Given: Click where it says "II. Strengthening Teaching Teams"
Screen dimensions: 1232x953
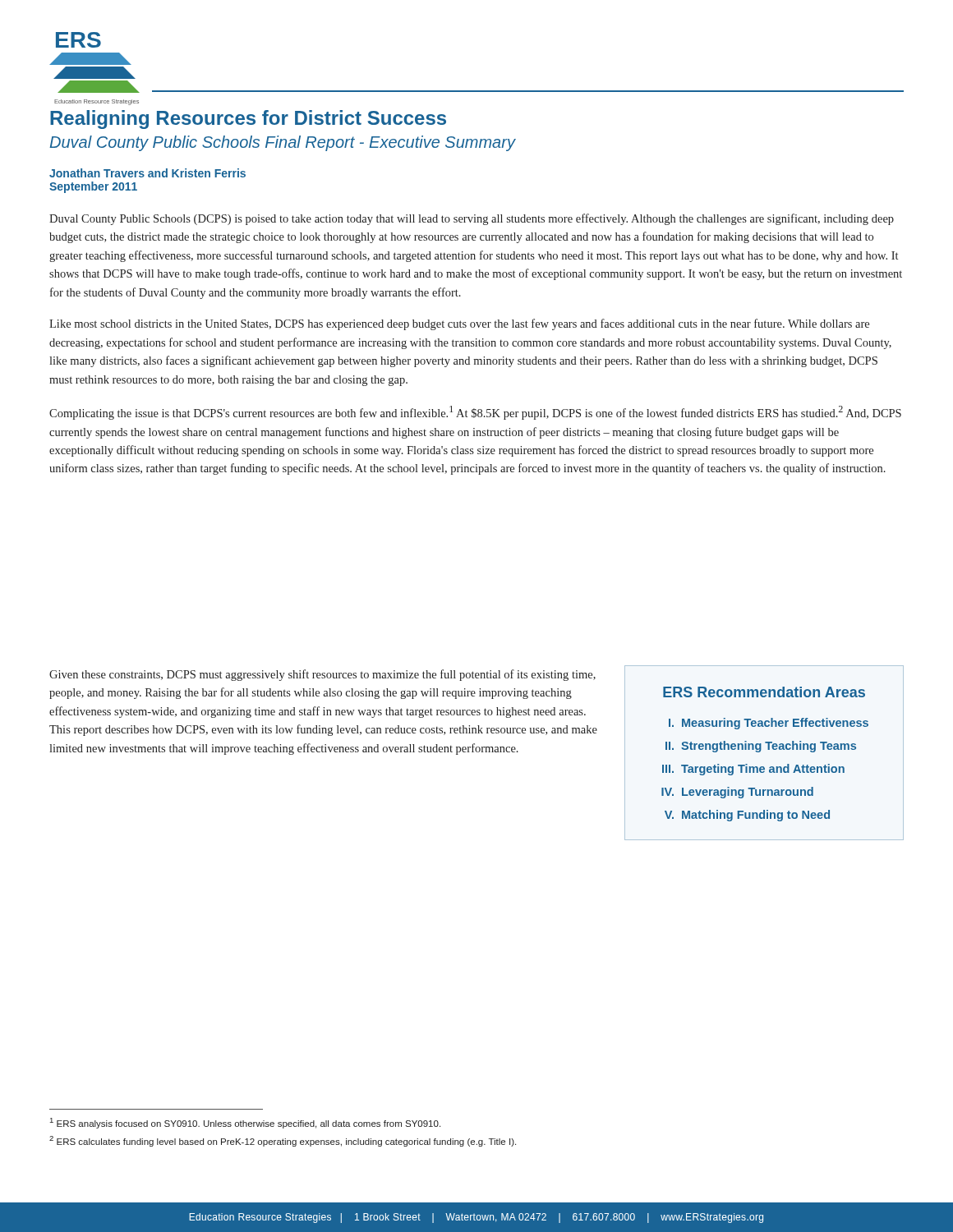Looking at the screenshot, I should [752, 746].
